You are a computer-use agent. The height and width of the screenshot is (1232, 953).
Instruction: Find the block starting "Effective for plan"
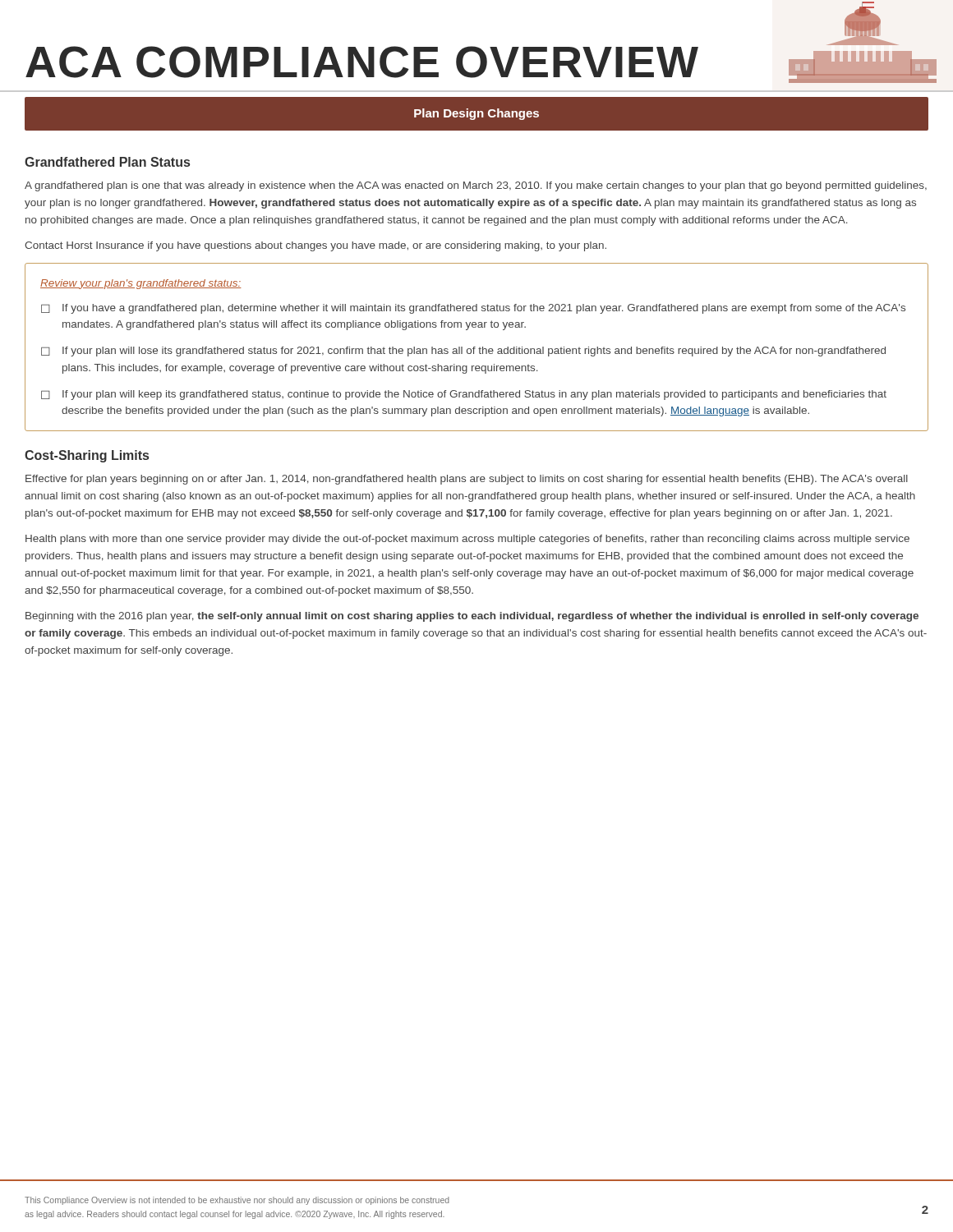click(470, 496)
